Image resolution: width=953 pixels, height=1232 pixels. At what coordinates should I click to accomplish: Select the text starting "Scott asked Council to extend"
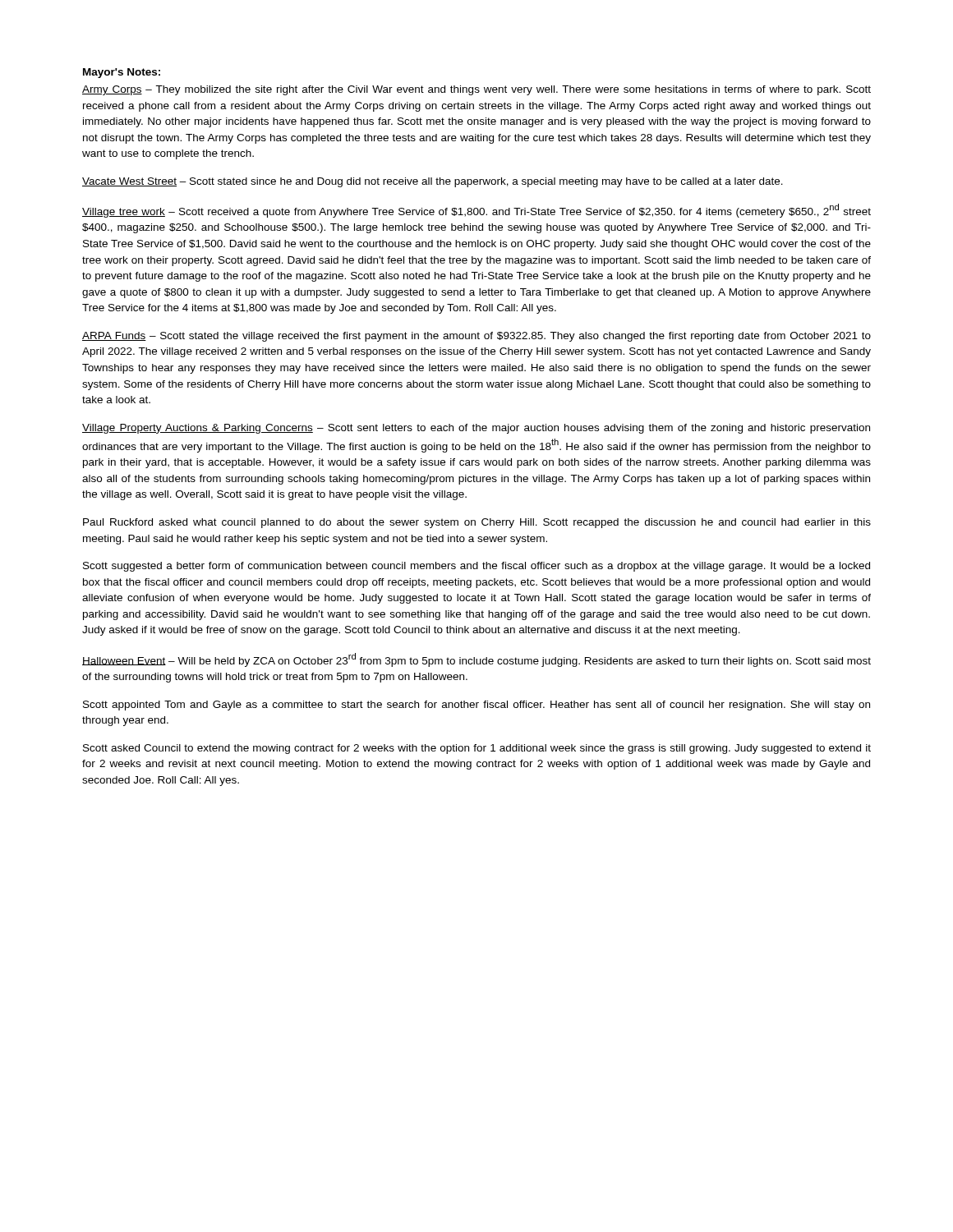coord(476,764)
